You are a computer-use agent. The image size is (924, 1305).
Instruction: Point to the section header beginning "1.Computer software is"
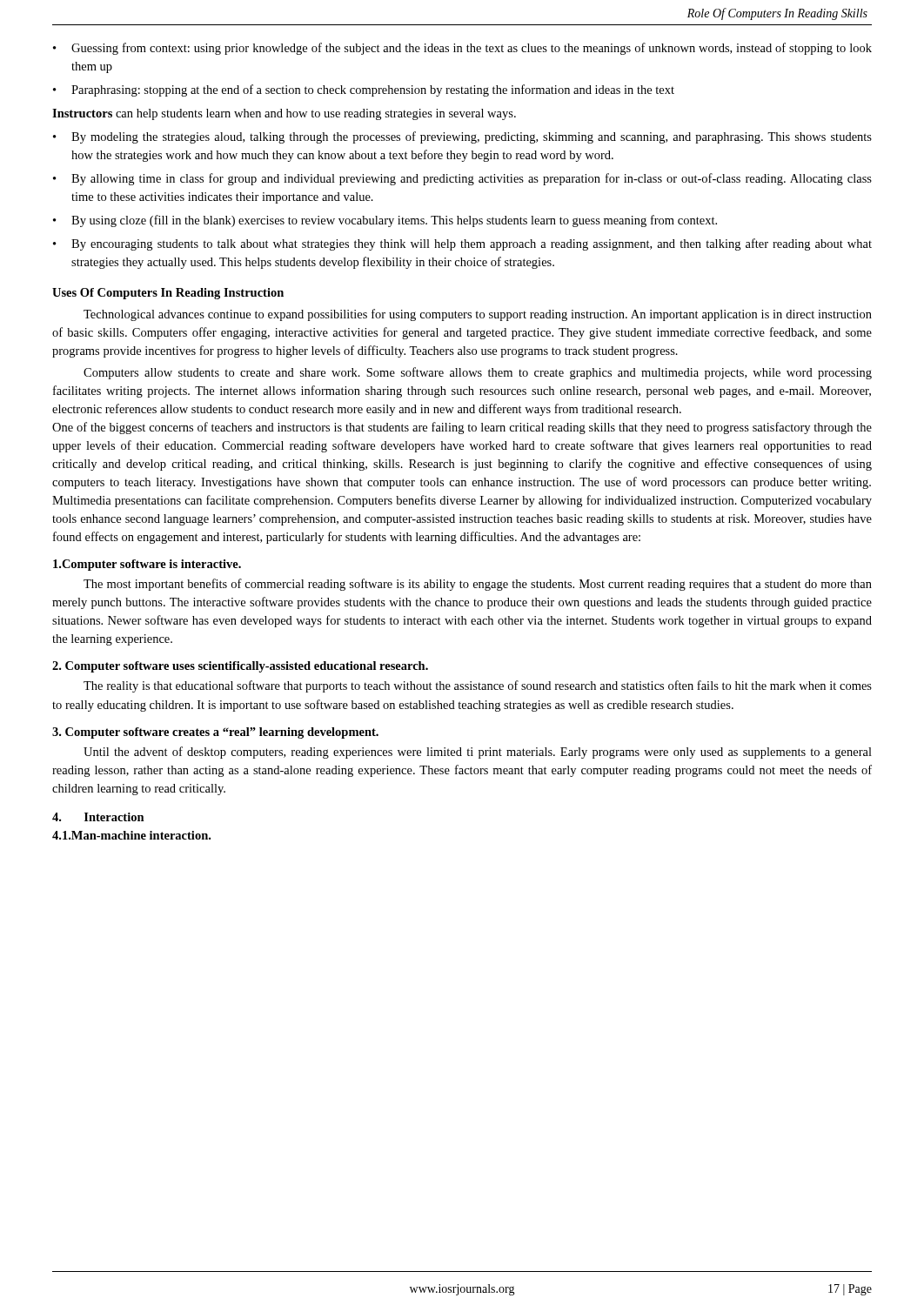tap(147, 564)
